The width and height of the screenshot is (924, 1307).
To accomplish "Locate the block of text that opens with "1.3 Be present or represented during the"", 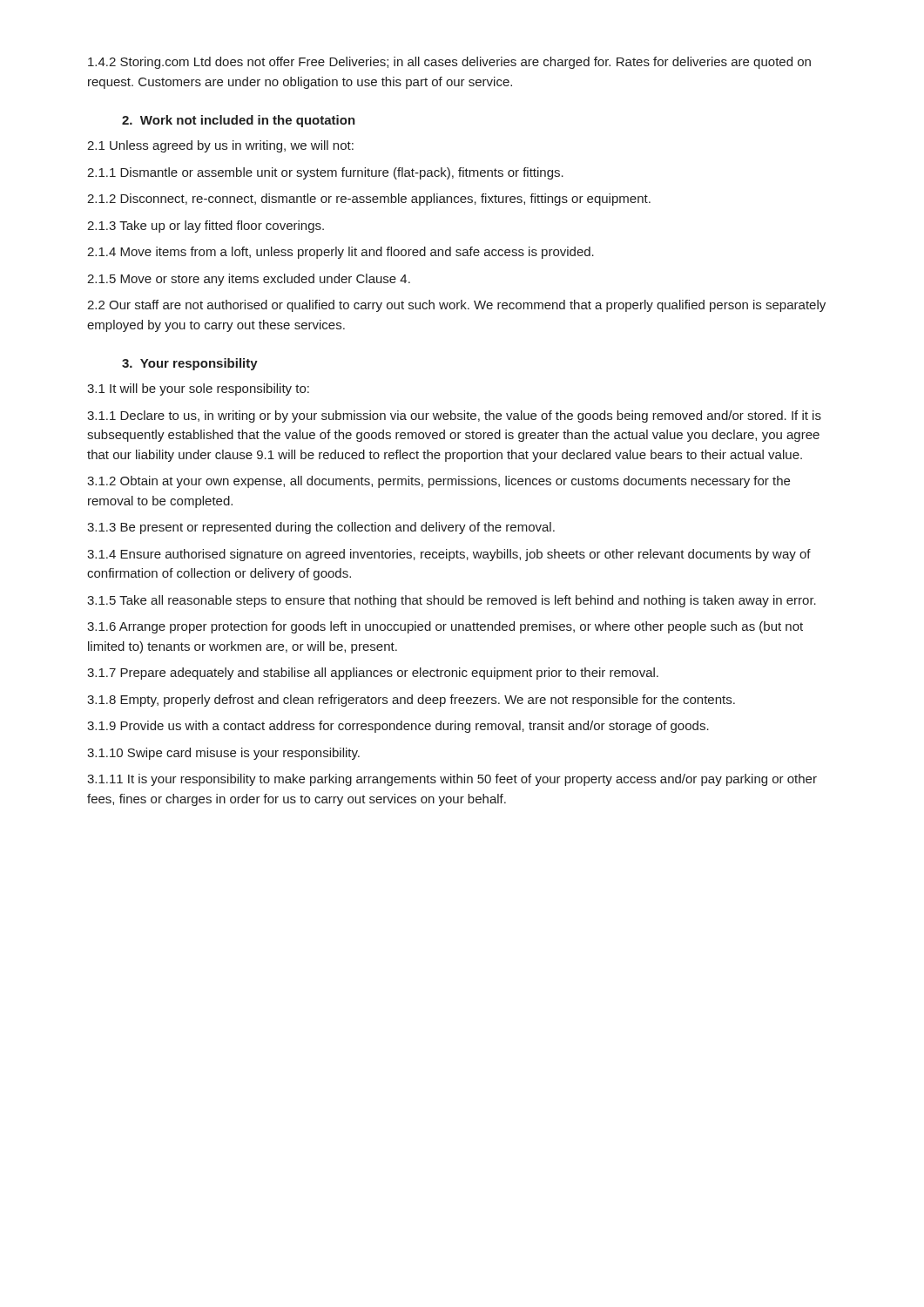I will coord(321,527).
